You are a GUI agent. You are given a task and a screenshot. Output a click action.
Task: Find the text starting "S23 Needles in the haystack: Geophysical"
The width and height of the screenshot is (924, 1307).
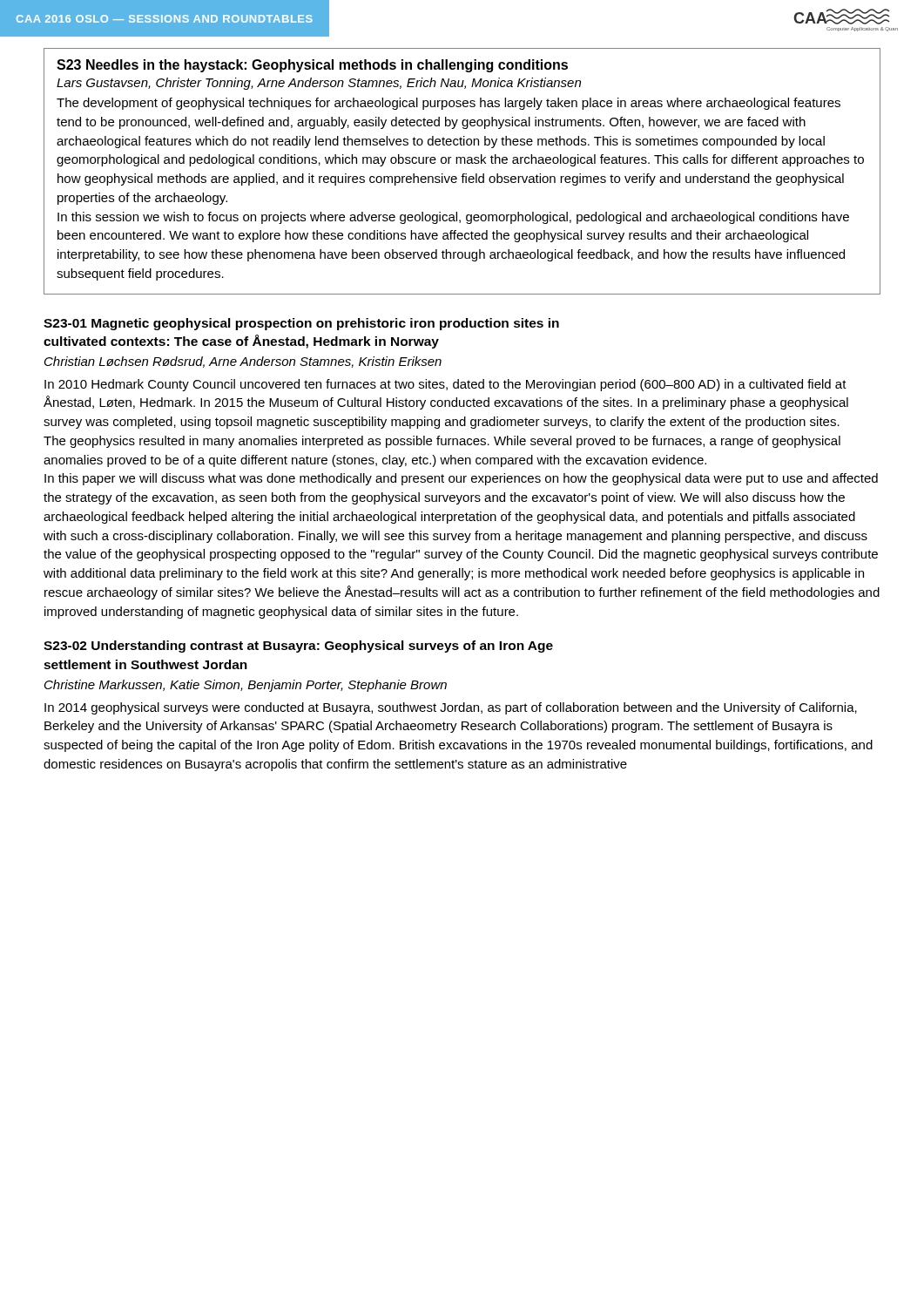pyautogui.click(x=462, y=170)
